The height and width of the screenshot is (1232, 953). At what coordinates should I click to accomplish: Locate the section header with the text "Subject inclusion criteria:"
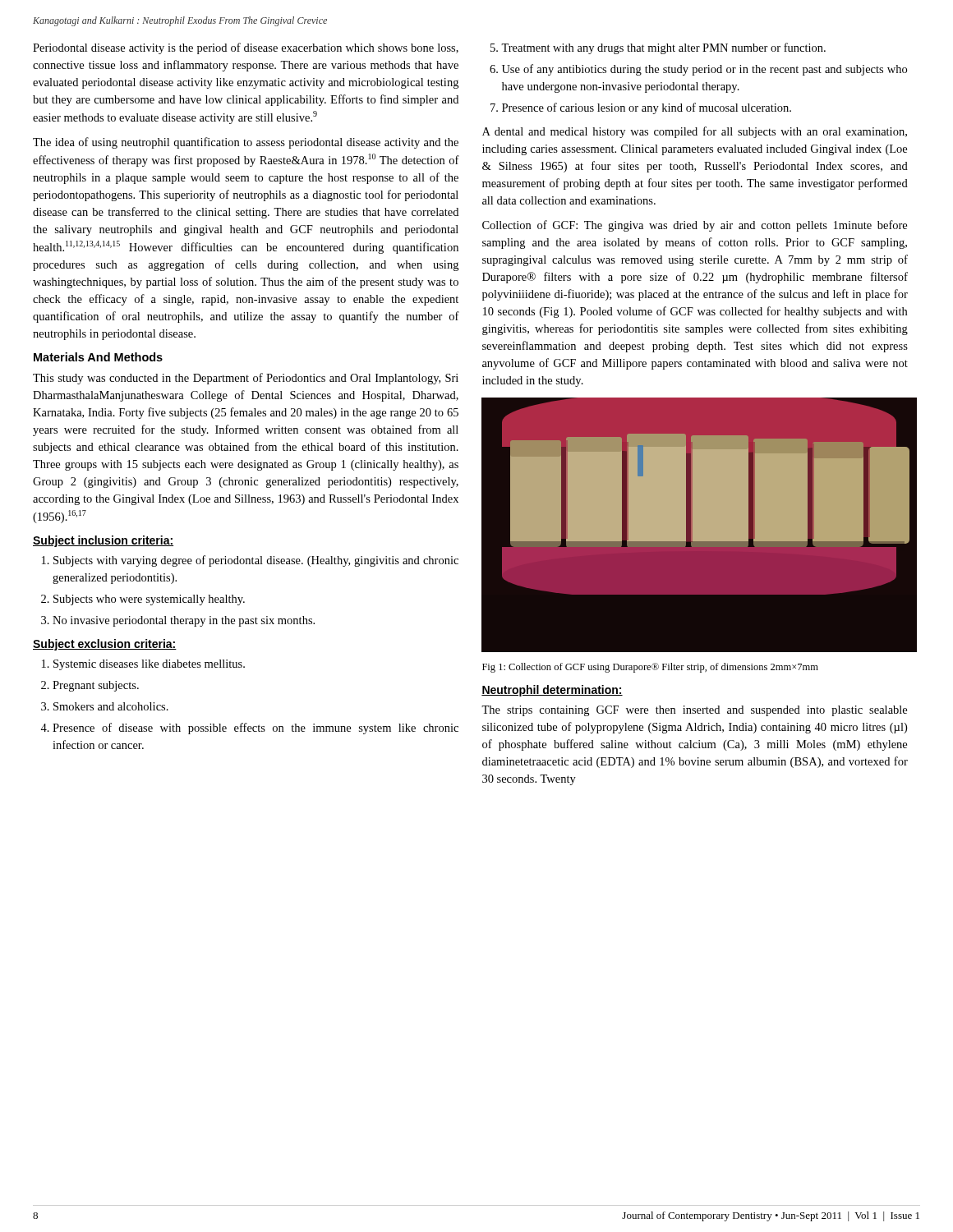(x=103, y=540)
